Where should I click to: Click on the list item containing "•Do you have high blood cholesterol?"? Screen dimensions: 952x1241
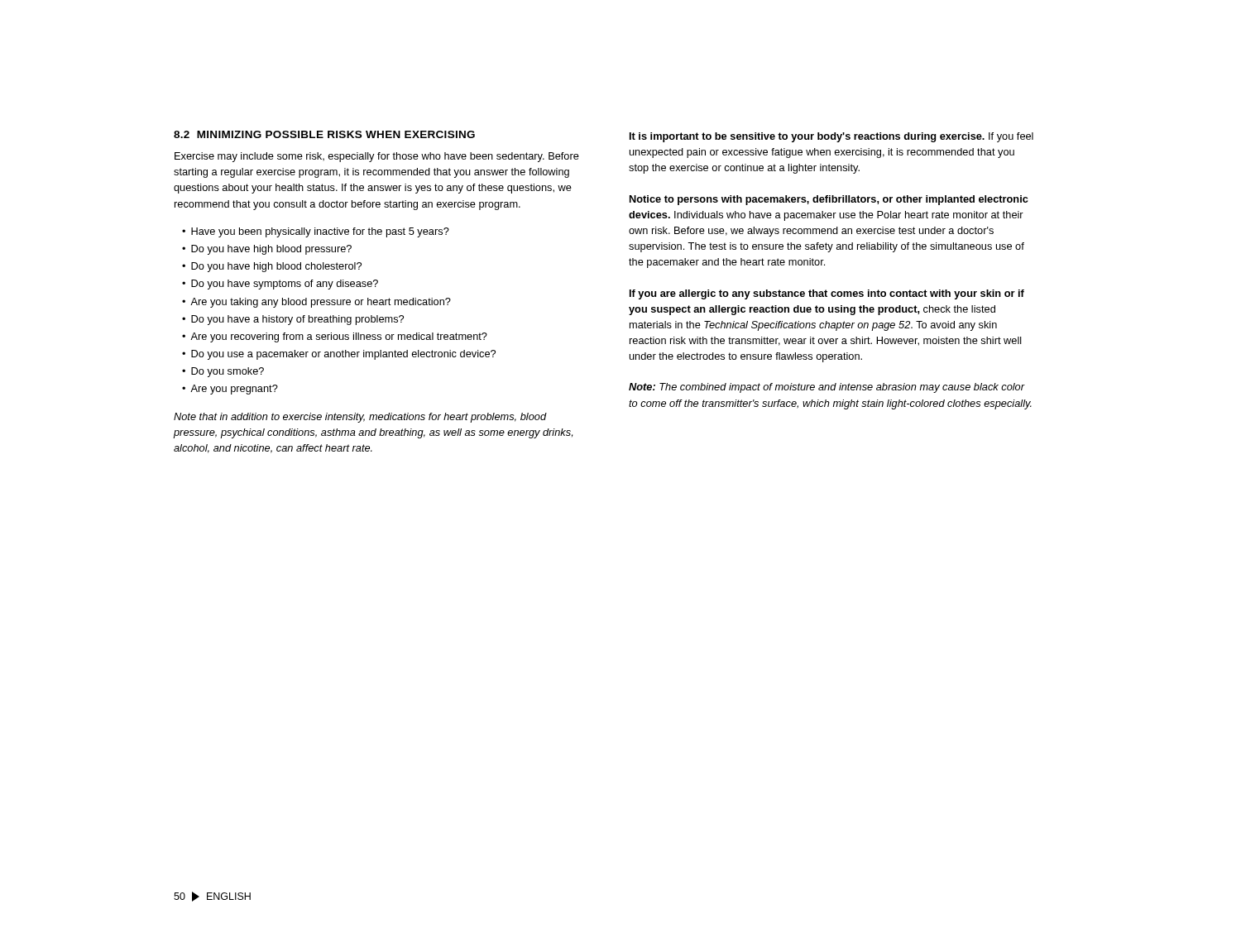pyautogui.click(x=272, y=266)
